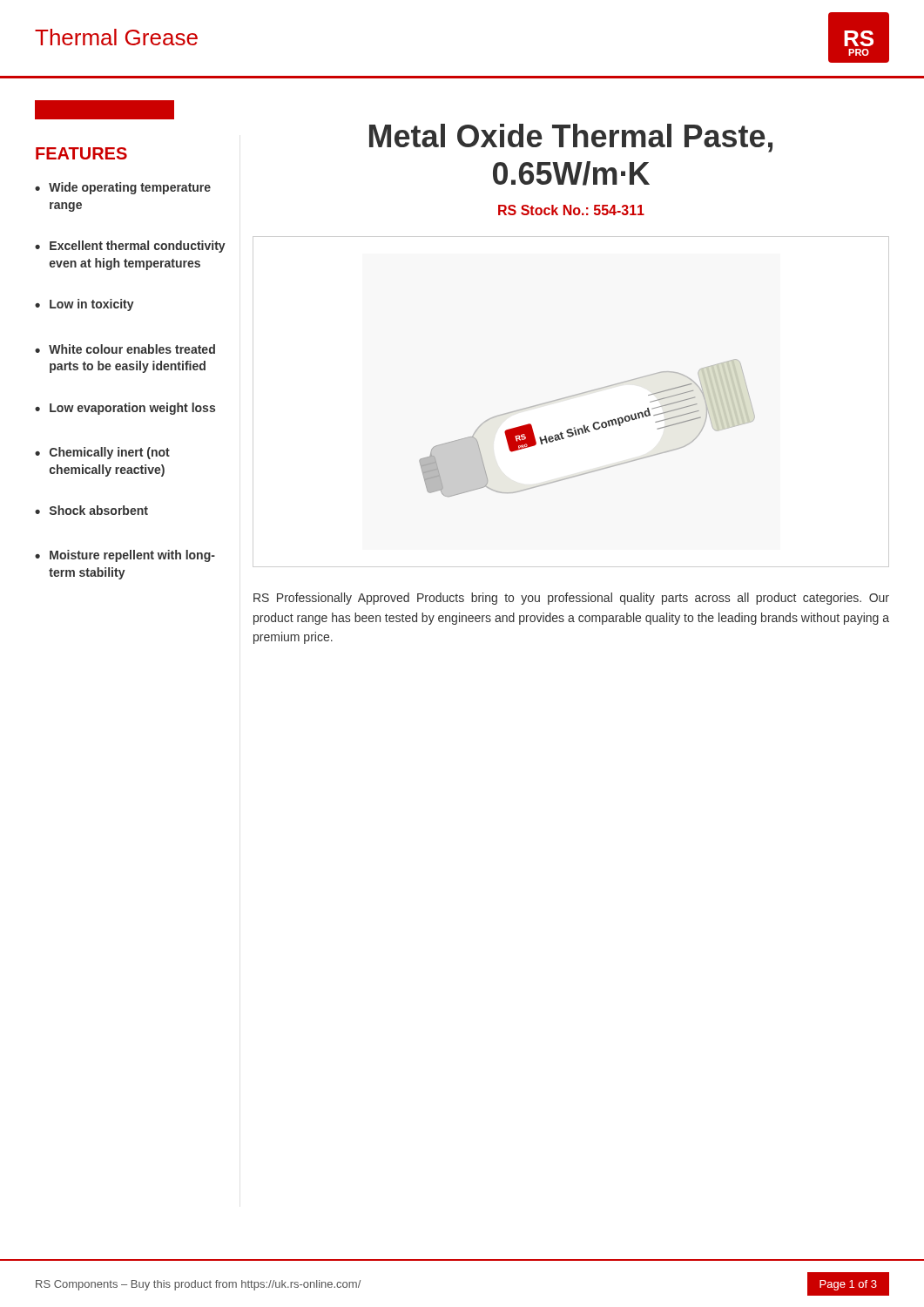This screenshot has width=924, height=1307.
Task: Locate the text "Wide operating temperature range"
Action: pyautogui.click(x=142, y=197)
